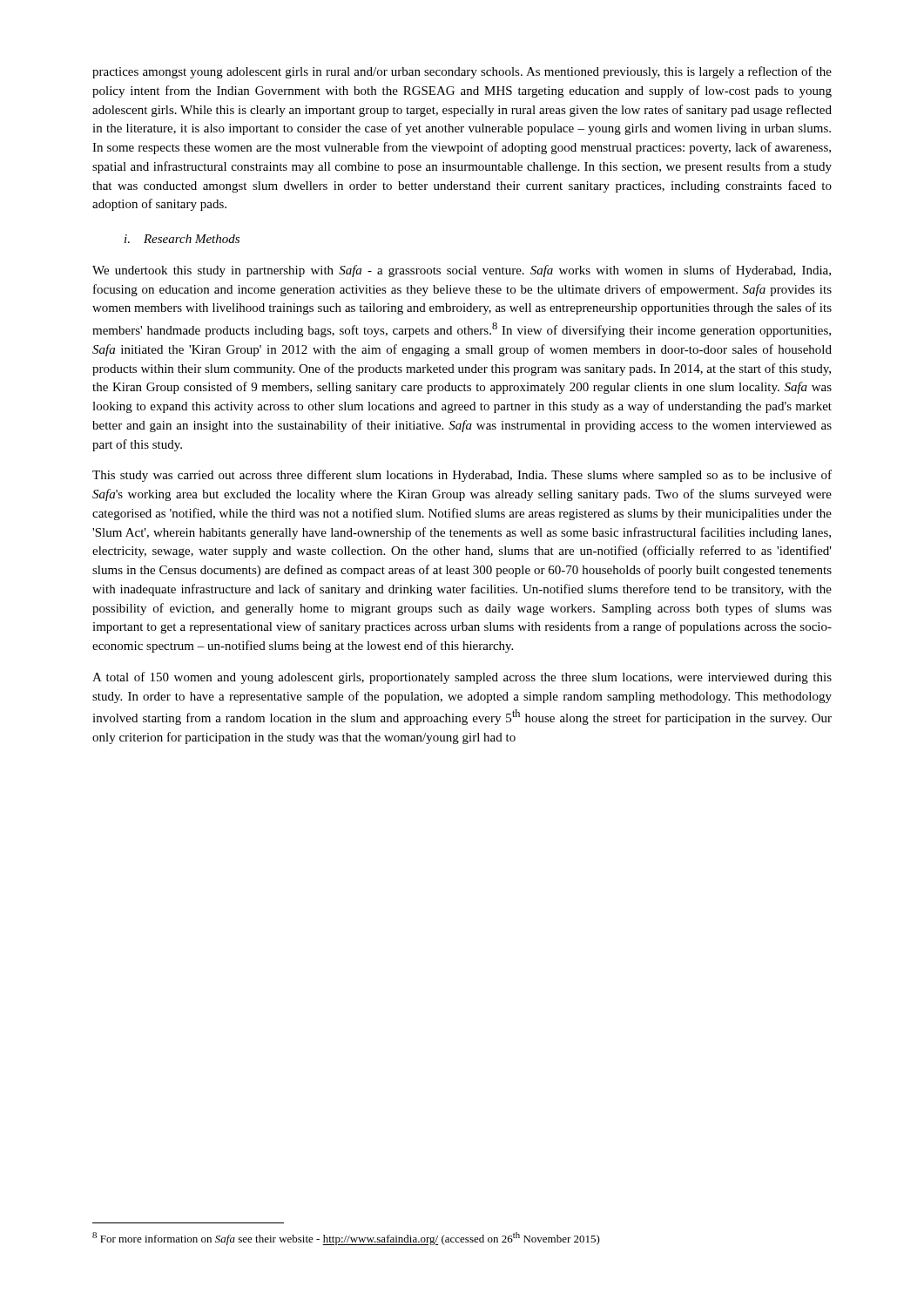
Task: Locate the element starting "We undertook this study in"
Action: [462, 358]
